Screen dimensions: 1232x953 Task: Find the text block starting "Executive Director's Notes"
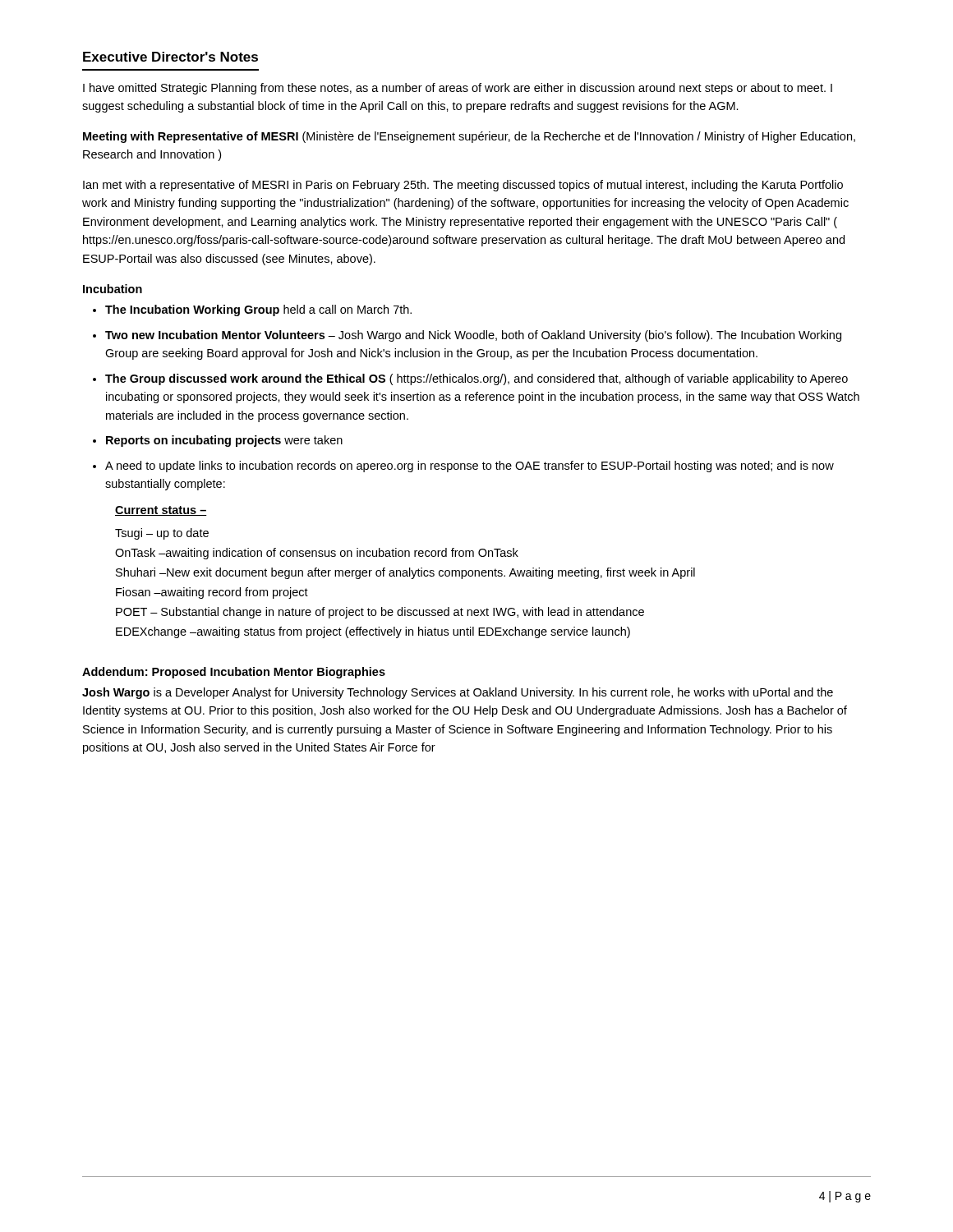tap(170, 57)
